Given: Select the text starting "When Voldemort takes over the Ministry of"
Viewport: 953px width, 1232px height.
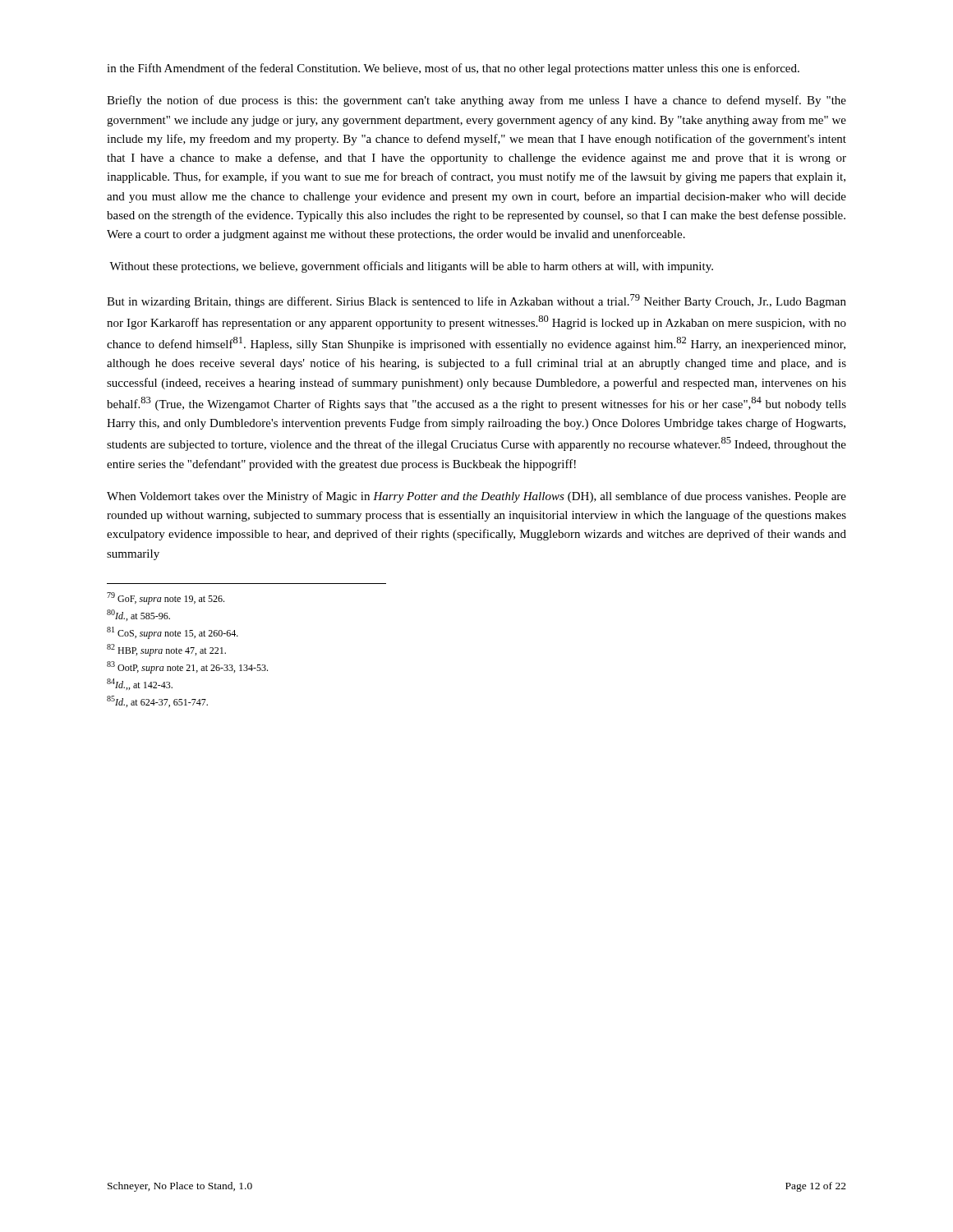Looking at the screenshot, I should [476, 525].
